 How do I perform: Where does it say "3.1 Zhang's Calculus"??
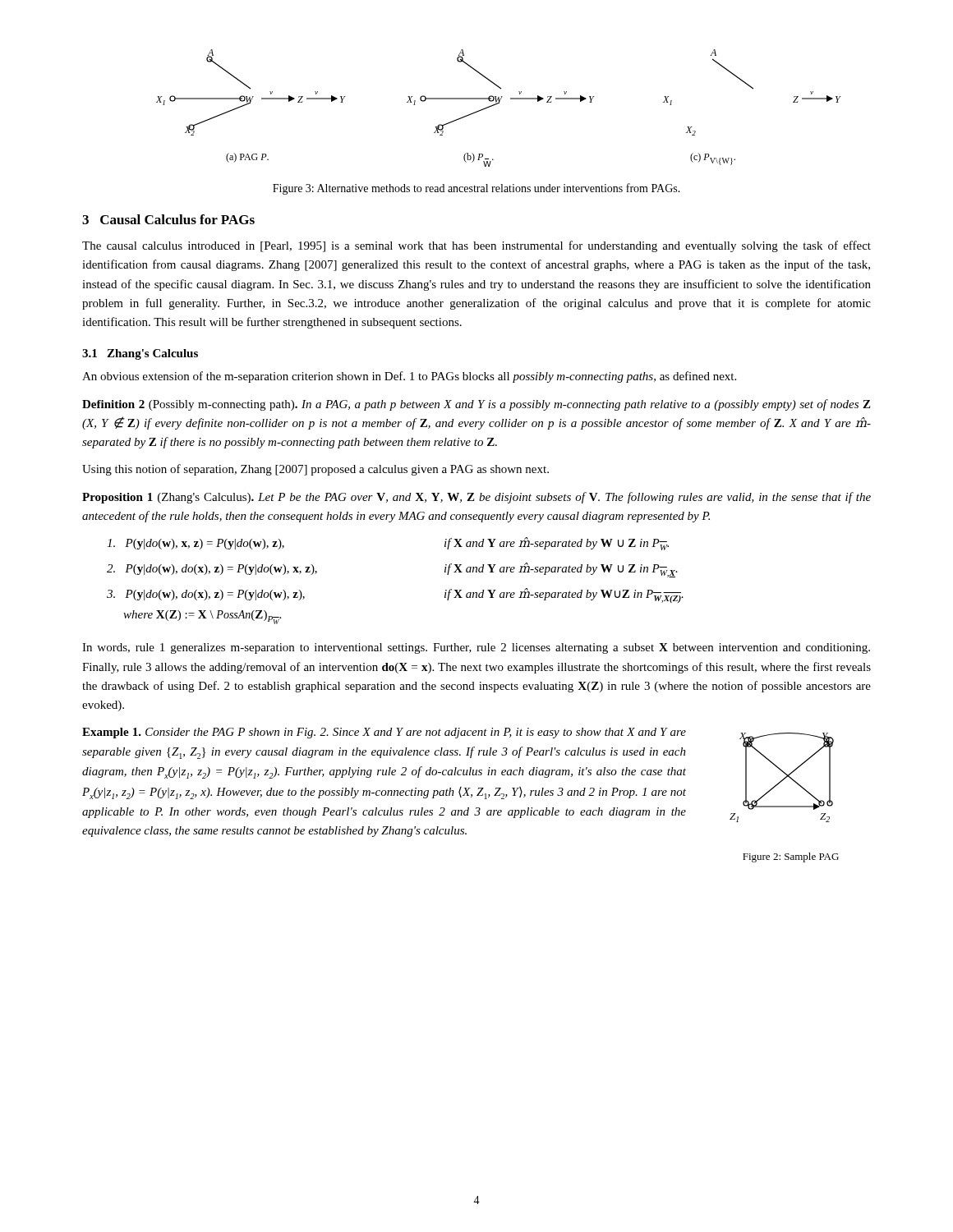[x=140, y=353]
